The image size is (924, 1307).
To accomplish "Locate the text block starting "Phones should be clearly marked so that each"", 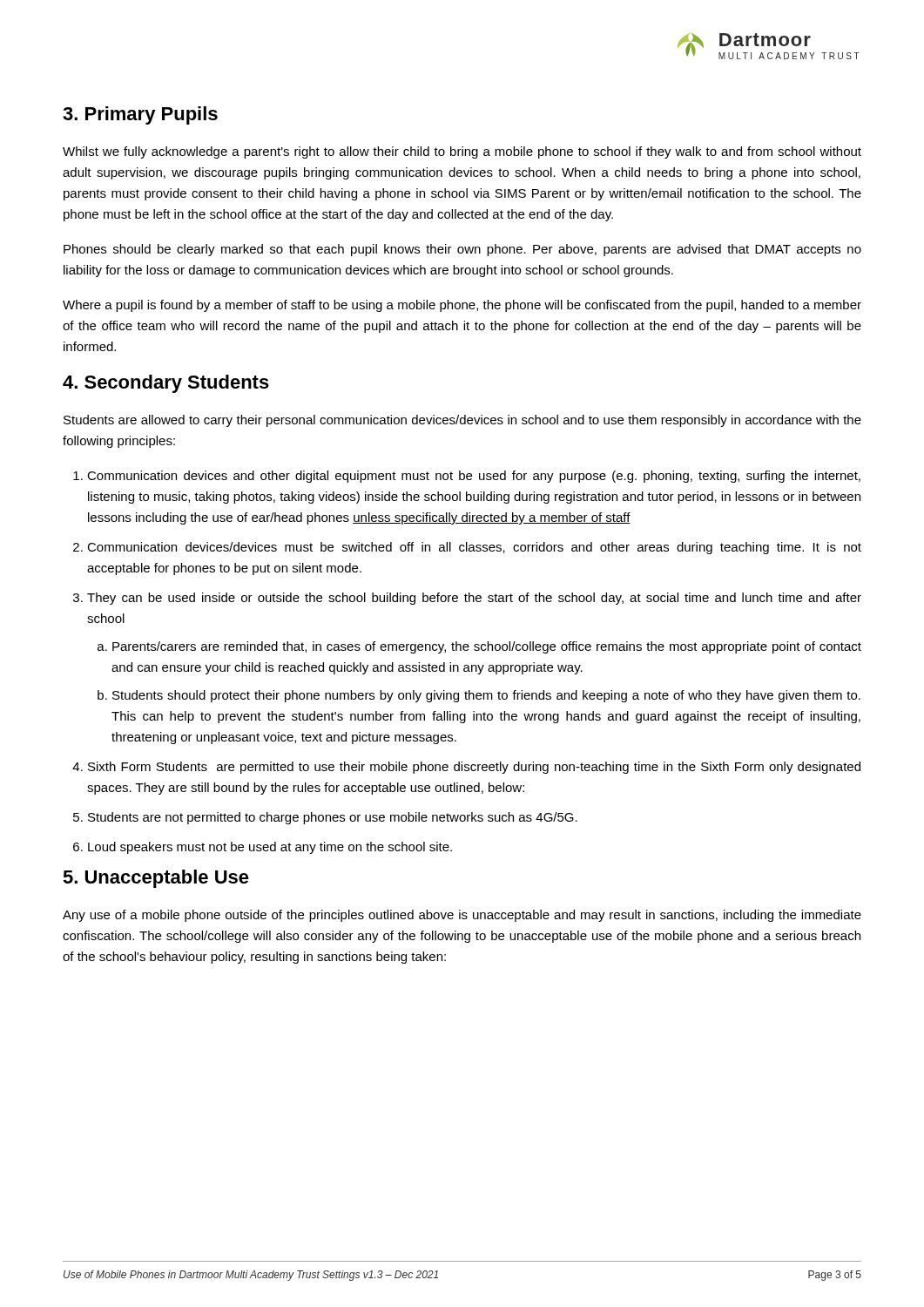I will tap(462, 260).
